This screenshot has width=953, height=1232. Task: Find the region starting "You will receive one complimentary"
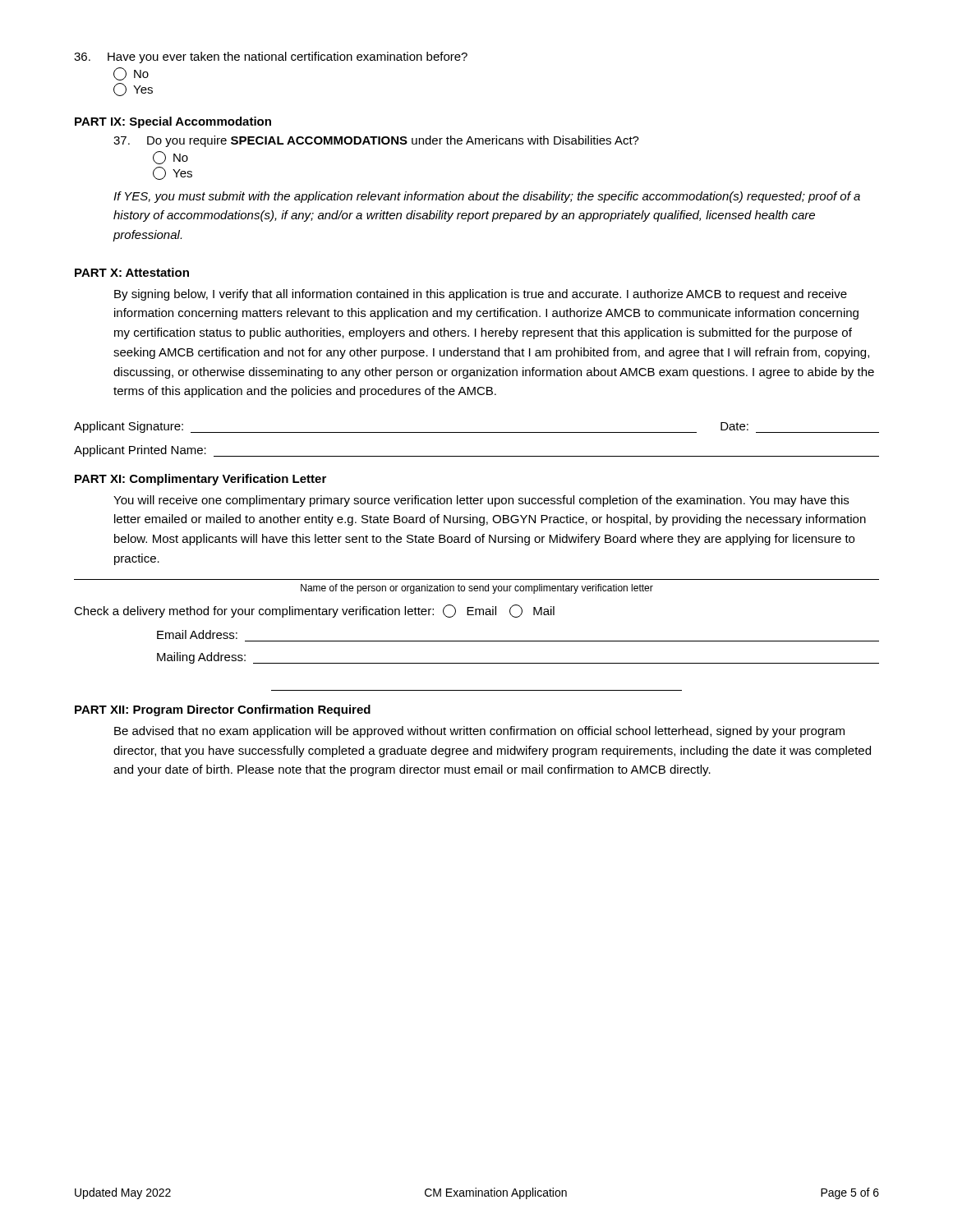pyautogui.click(x=490, y=529)
